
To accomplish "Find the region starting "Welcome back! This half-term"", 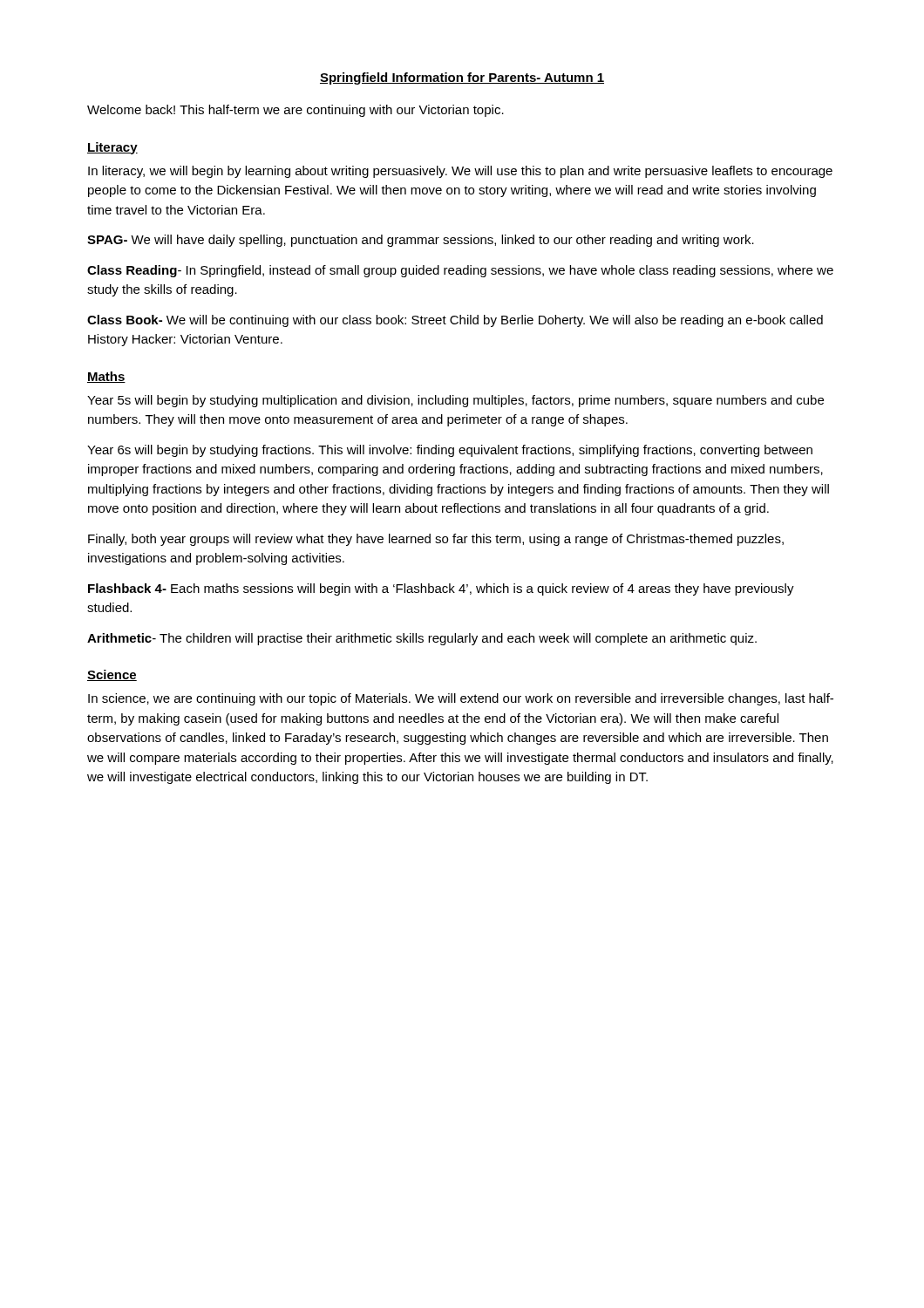I will tap(296, 109).
